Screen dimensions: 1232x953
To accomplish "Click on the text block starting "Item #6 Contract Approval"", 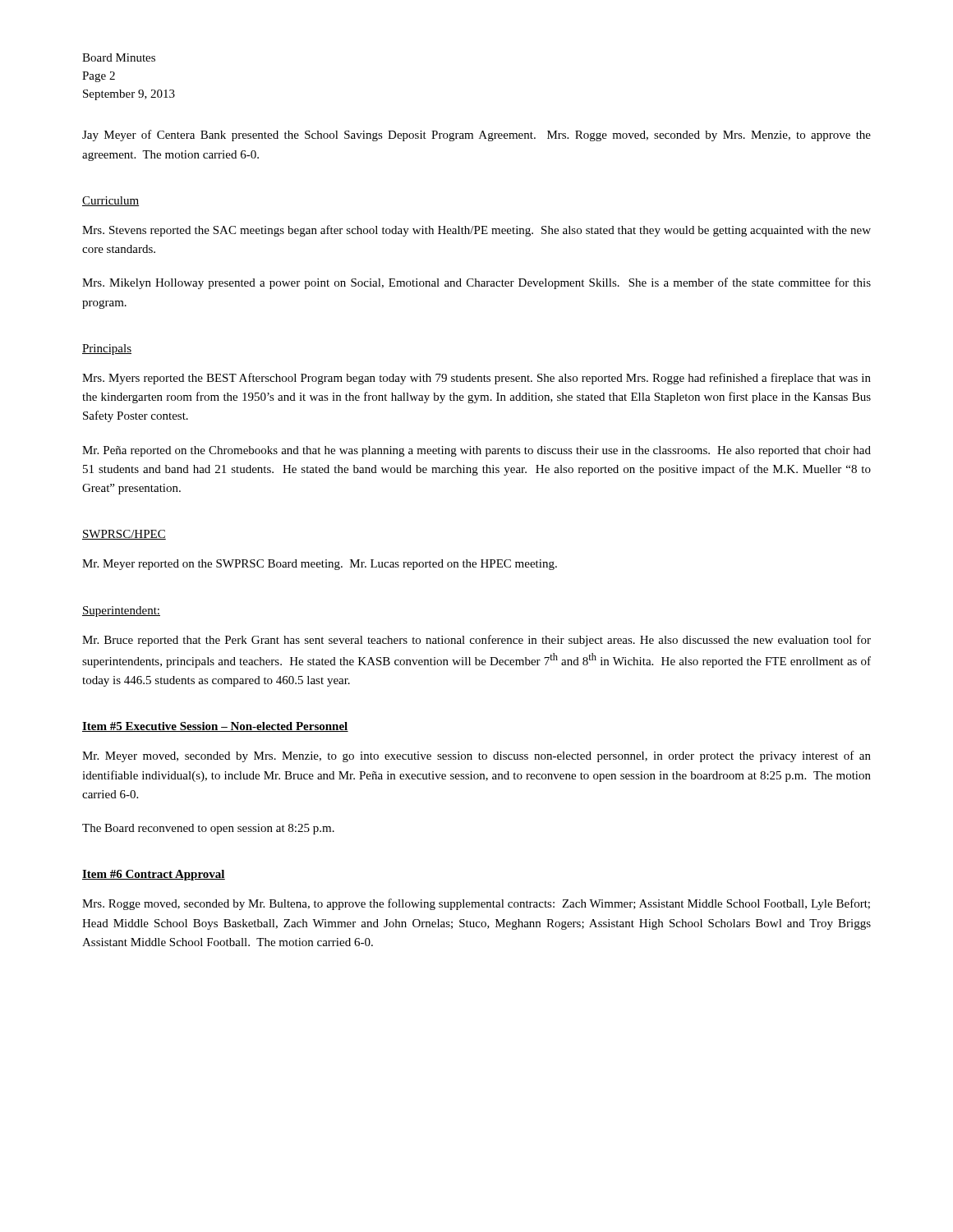I will click(x=153, y=874).
